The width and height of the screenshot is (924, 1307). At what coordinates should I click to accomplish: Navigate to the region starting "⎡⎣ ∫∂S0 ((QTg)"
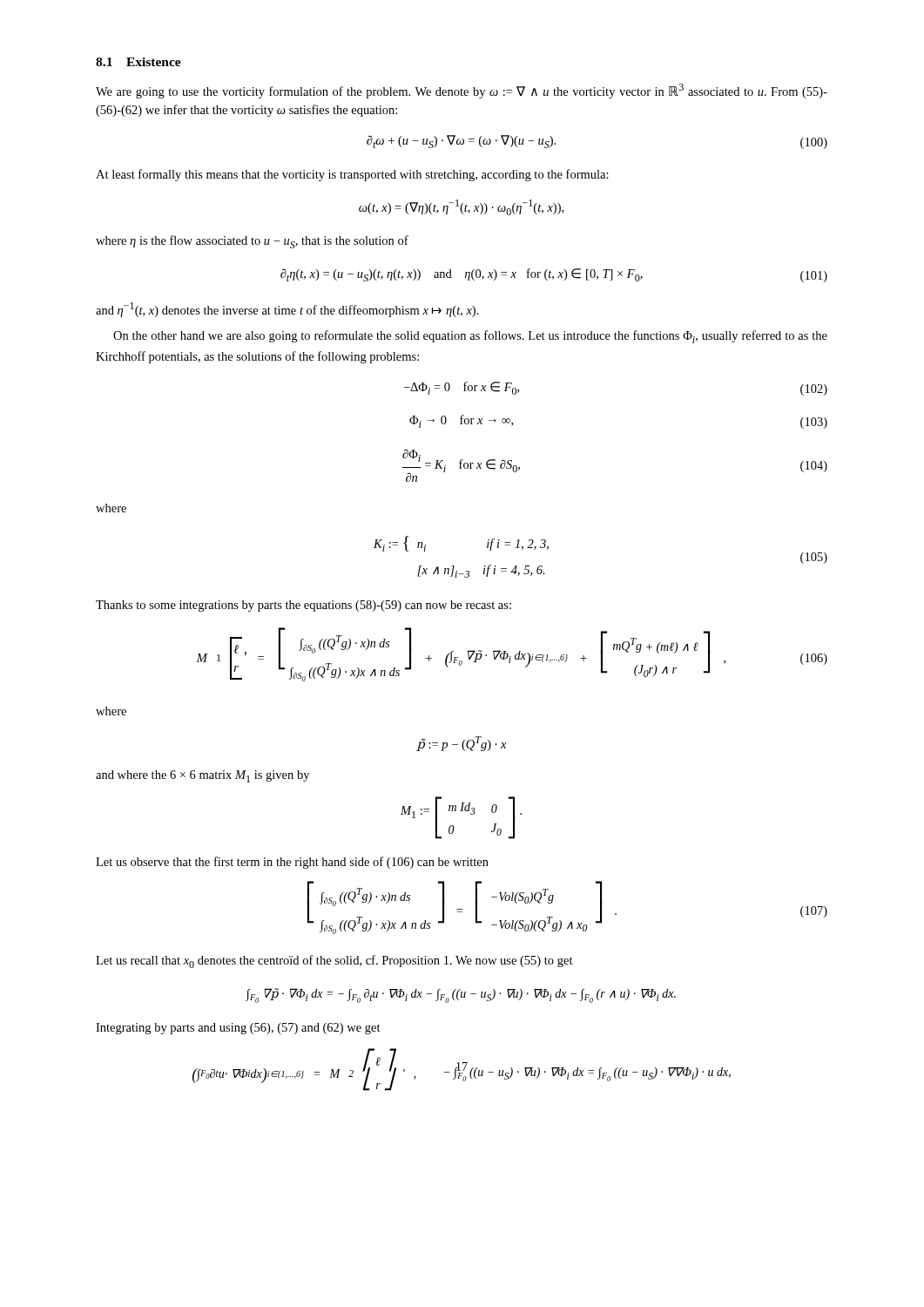coord(567,911)
